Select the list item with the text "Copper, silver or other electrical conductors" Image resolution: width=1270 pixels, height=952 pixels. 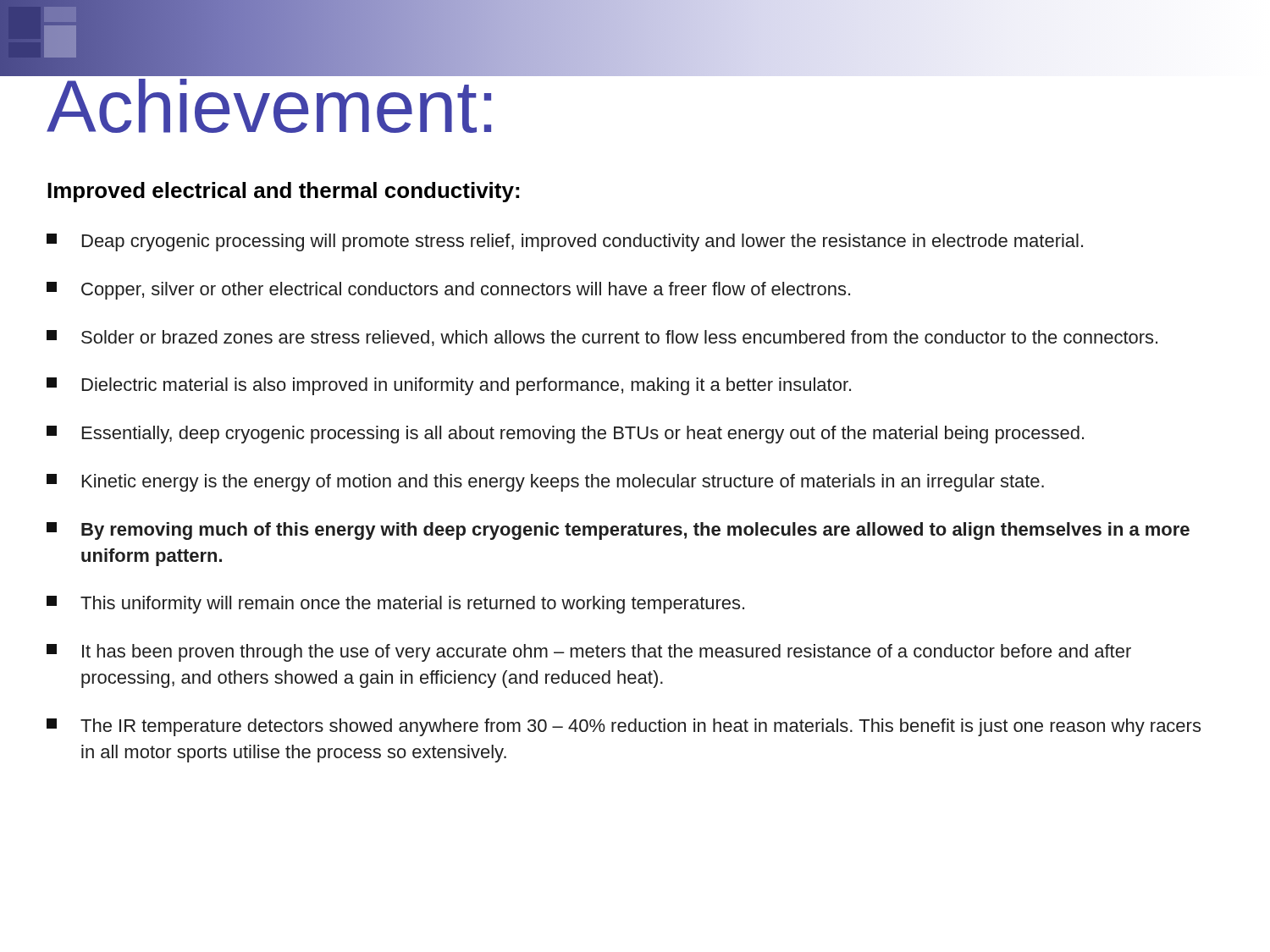click(631, 290)
